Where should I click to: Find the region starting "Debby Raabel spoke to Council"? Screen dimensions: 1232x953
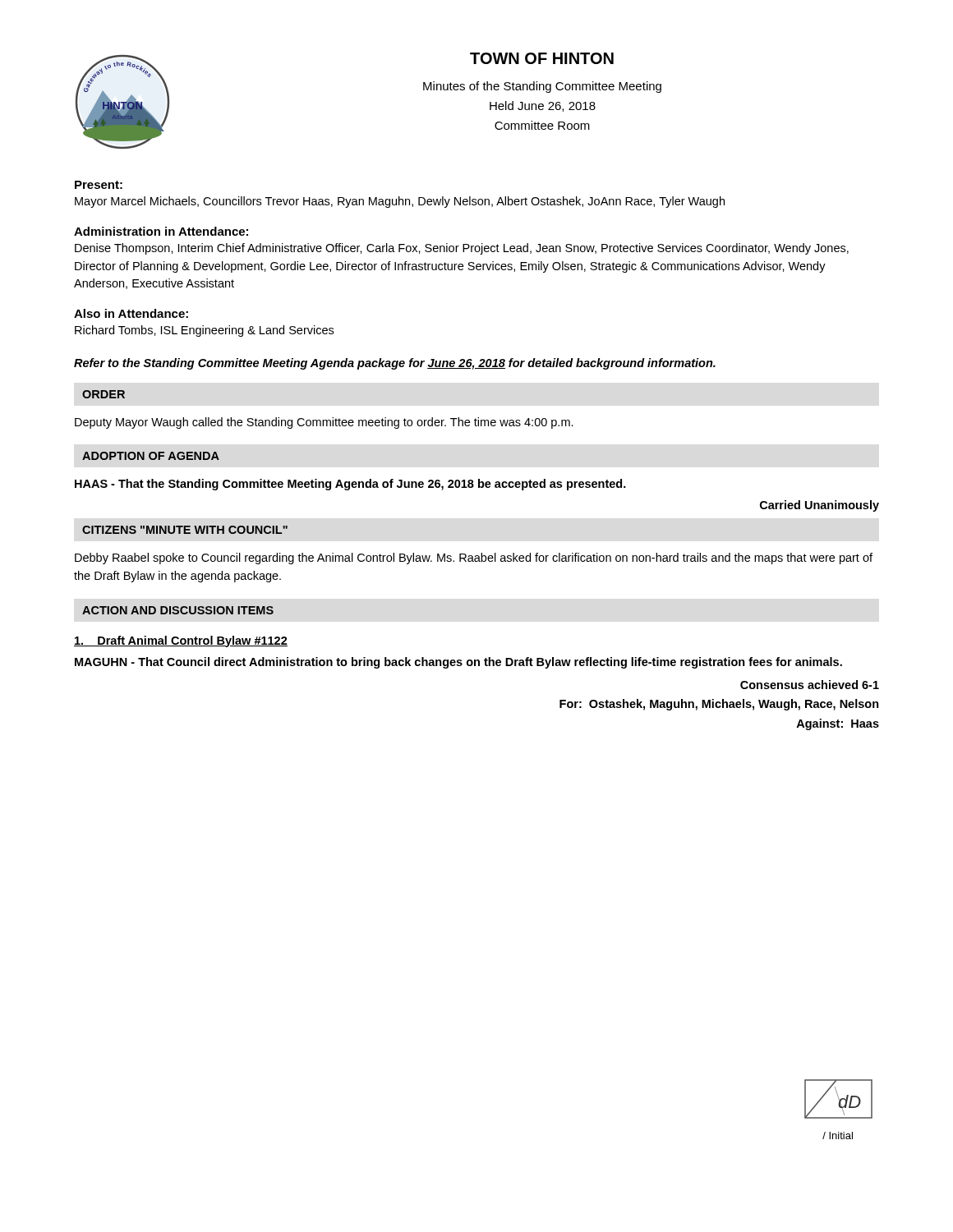point(473,567)
